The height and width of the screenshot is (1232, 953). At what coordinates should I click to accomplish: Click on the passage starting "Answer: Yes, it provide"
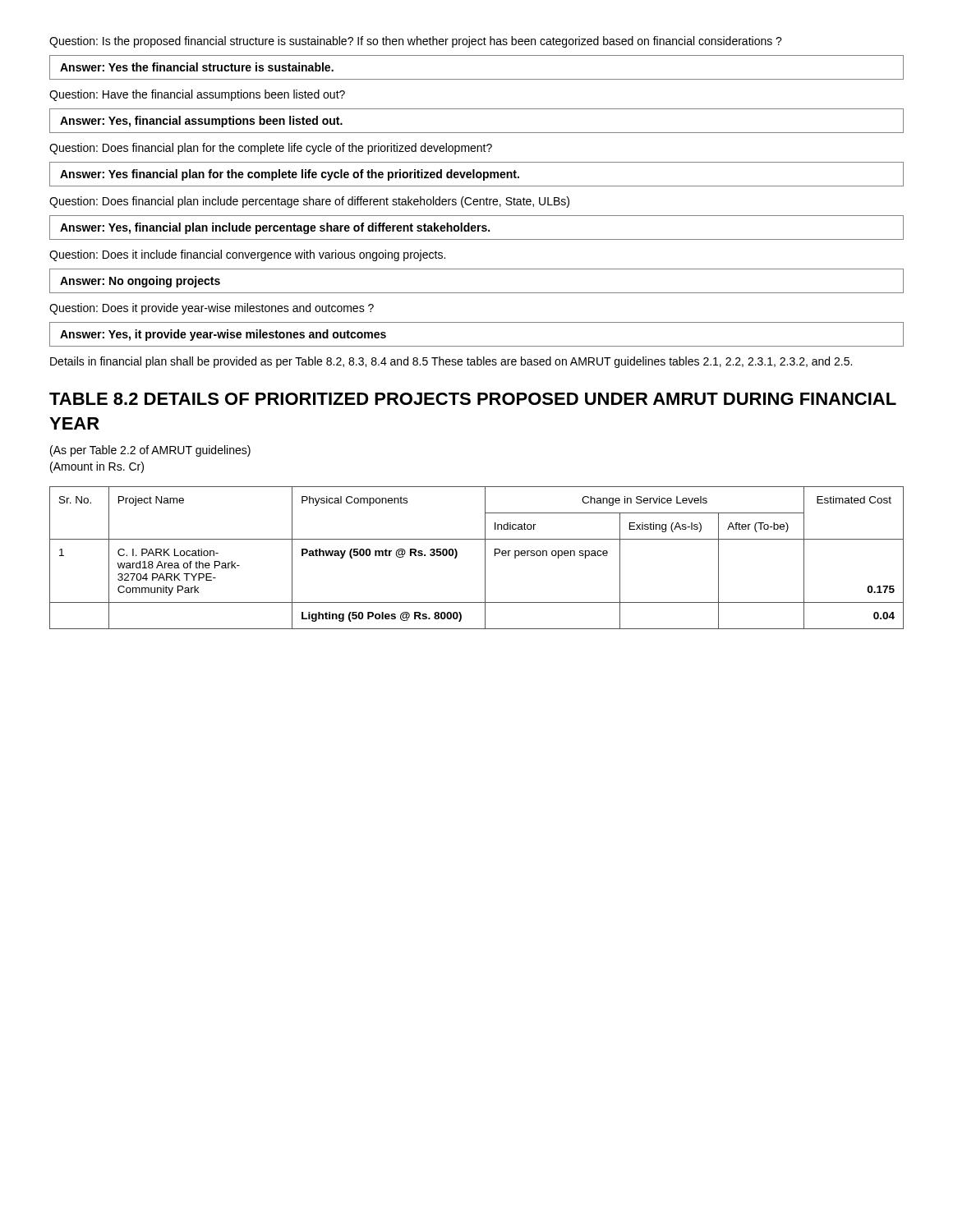pyautogui.click(x=223, y=334)
